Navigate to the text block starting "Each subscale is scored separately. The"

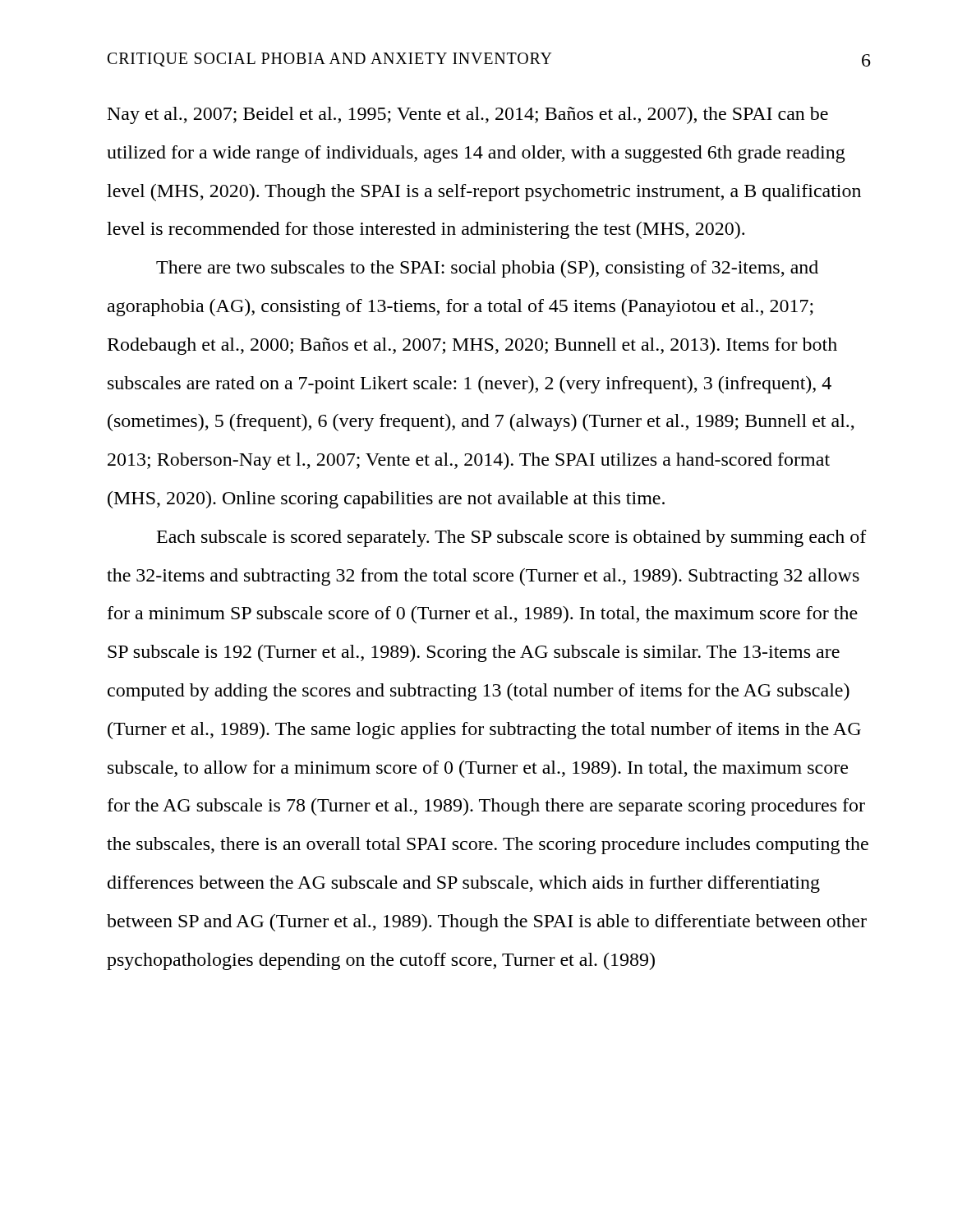(x=512, y=538)
